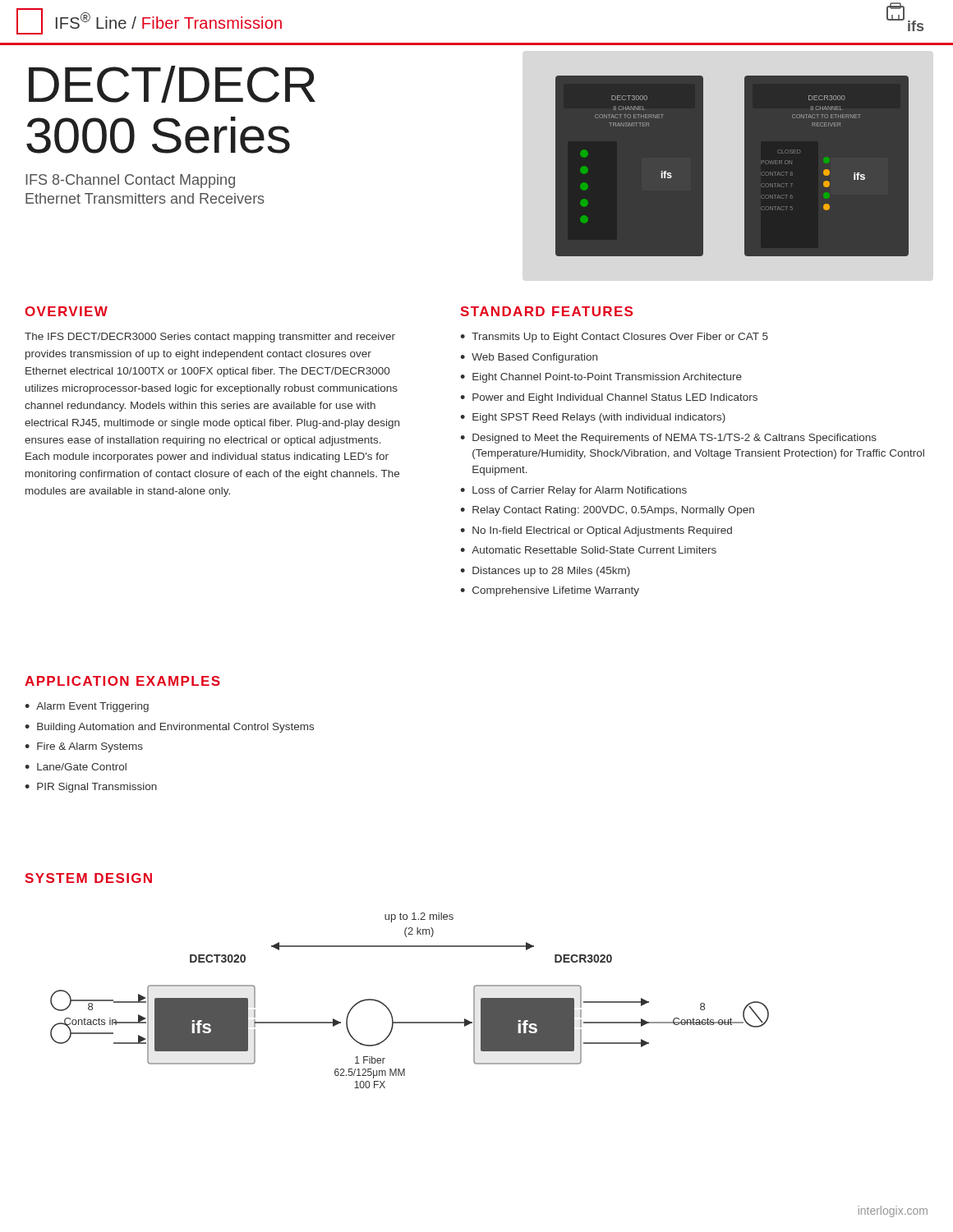Locate the section header that reads "OVERVIEW The IFS DECT/DECR3000 Series contact"
Screen dimensions: 1232x953
click(x=214, y=402)
